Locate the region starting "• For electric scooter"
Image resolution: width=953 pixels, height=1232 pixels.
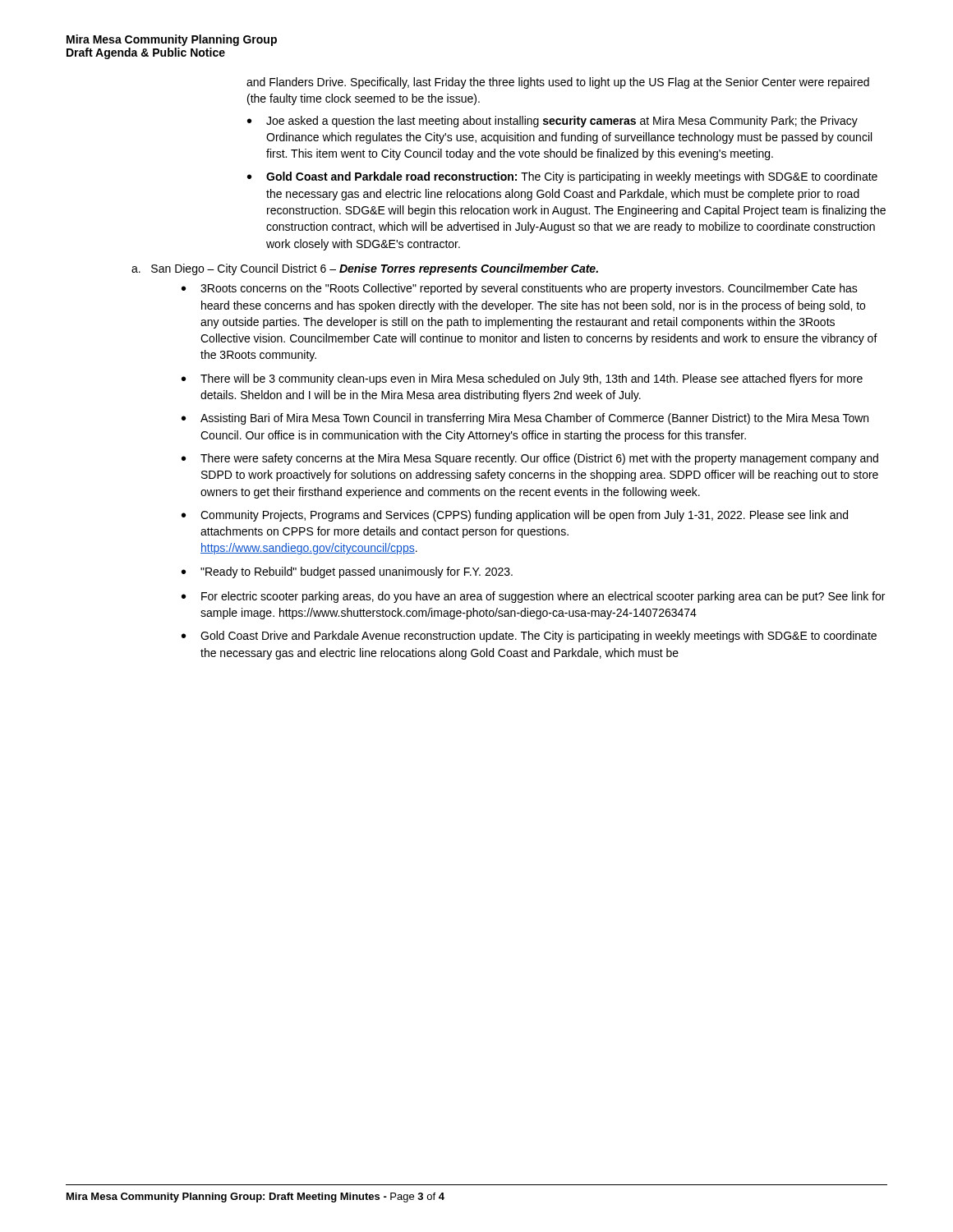click(x=534, y=604)
